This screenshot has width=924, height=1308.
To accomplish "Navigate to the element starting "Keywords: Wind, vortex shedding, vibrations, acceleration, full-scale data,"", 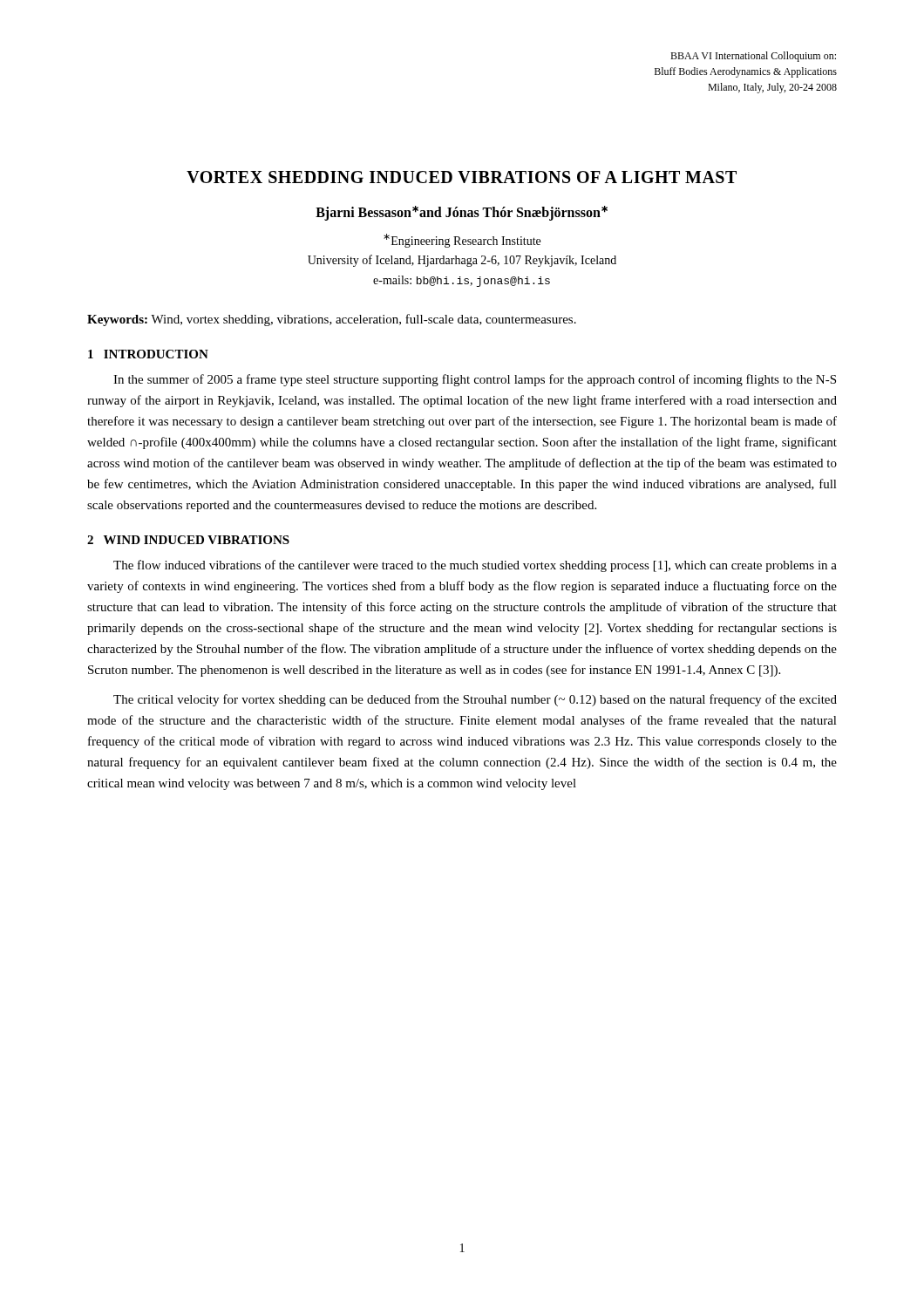I will pos(332,319).
